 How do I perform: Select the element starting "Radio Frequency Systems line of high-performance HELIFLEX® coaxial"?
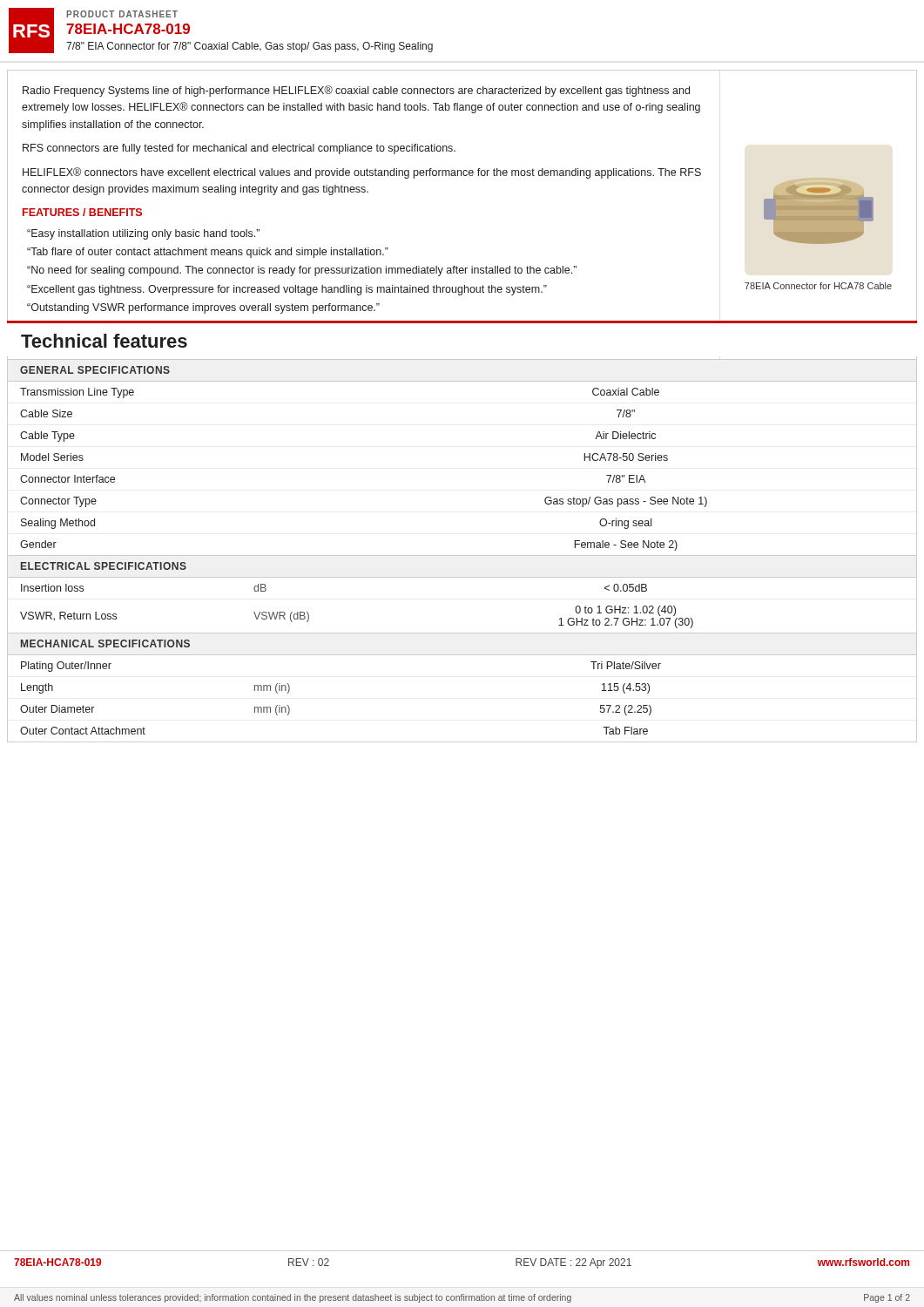click(356, 91)
